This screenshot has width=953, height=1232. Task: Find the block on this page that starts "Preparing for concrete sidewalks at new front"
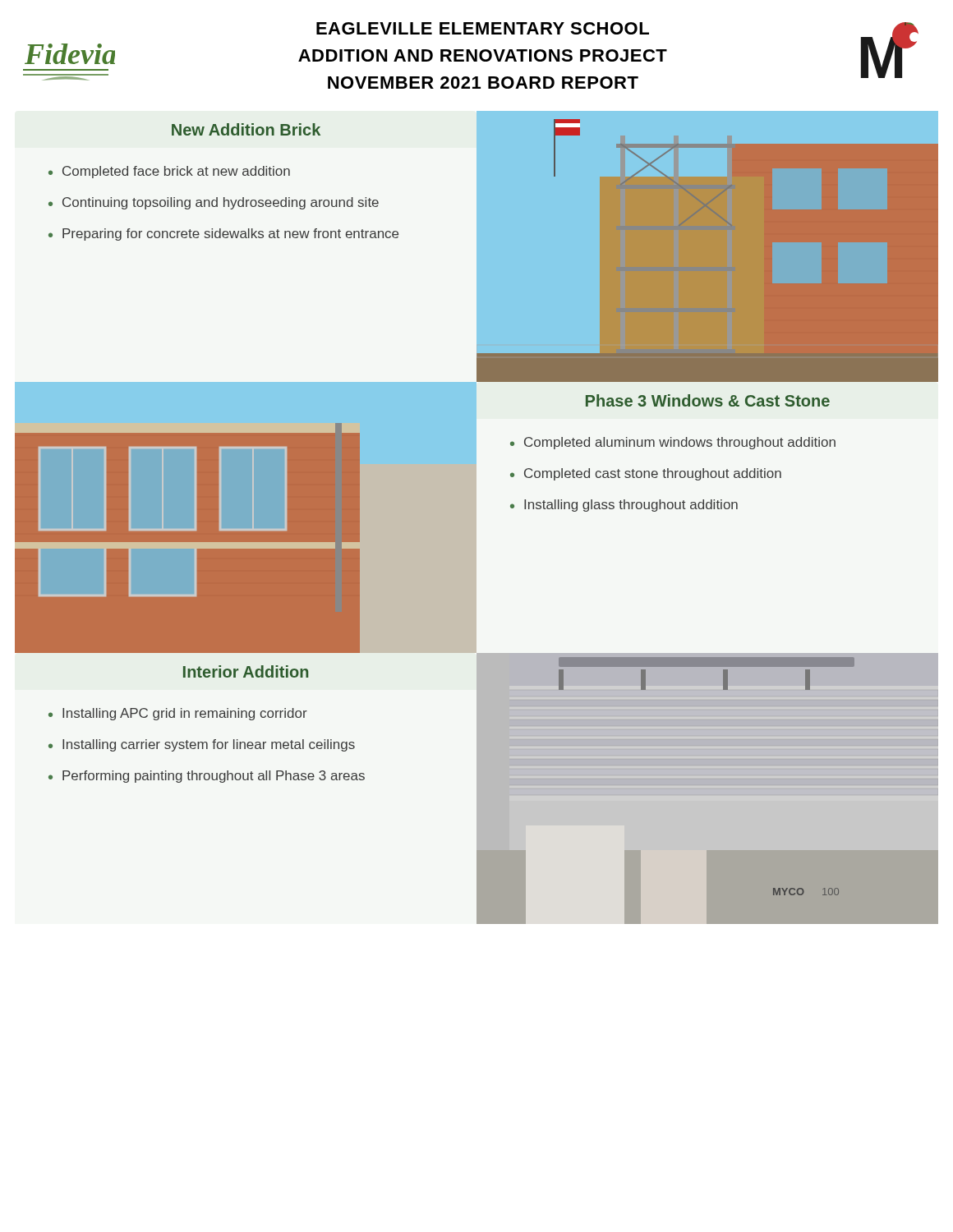click(x=230, y=234)
